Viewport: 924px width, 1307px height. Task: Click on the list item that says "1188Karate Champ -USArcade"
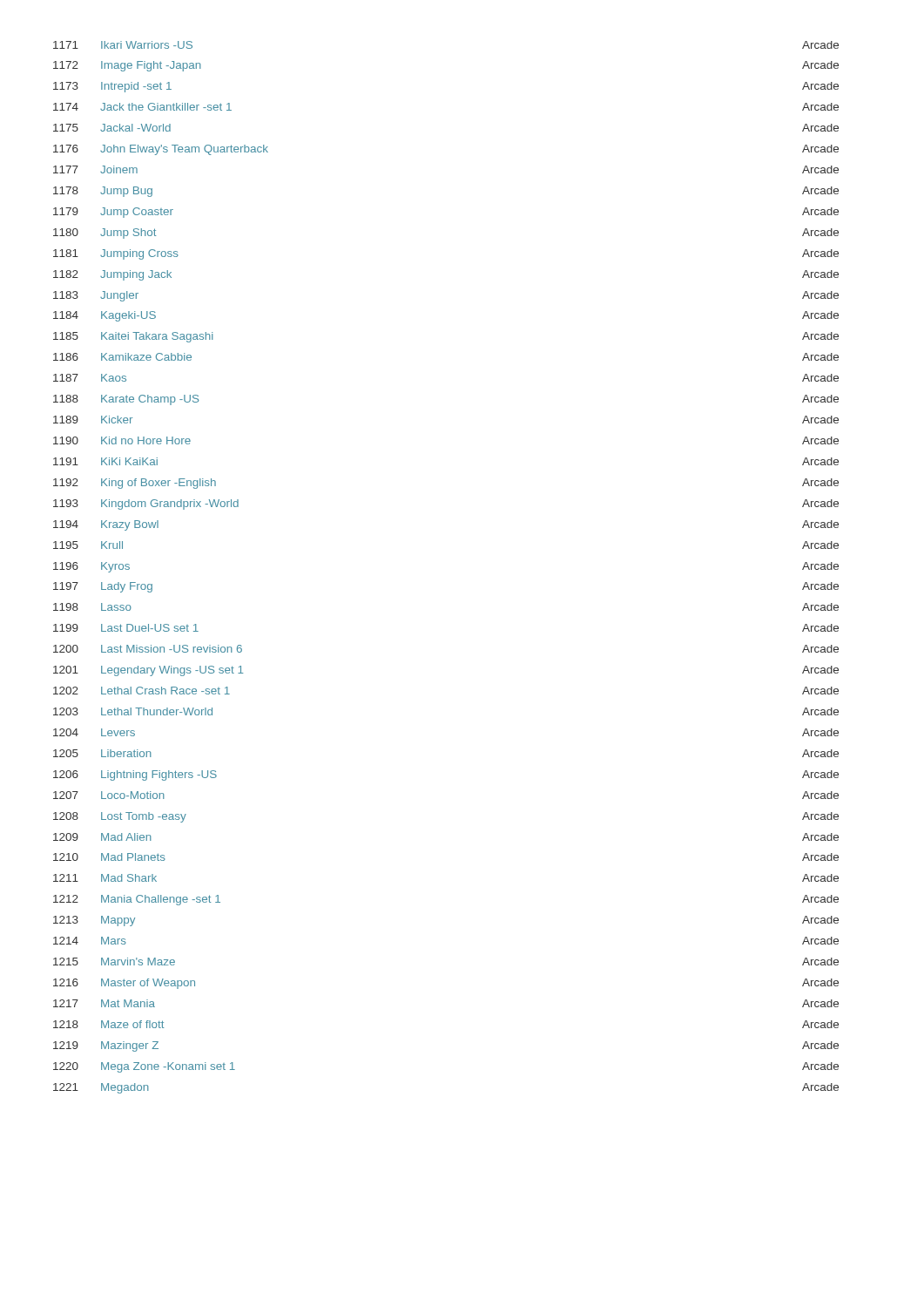(66, 400)
